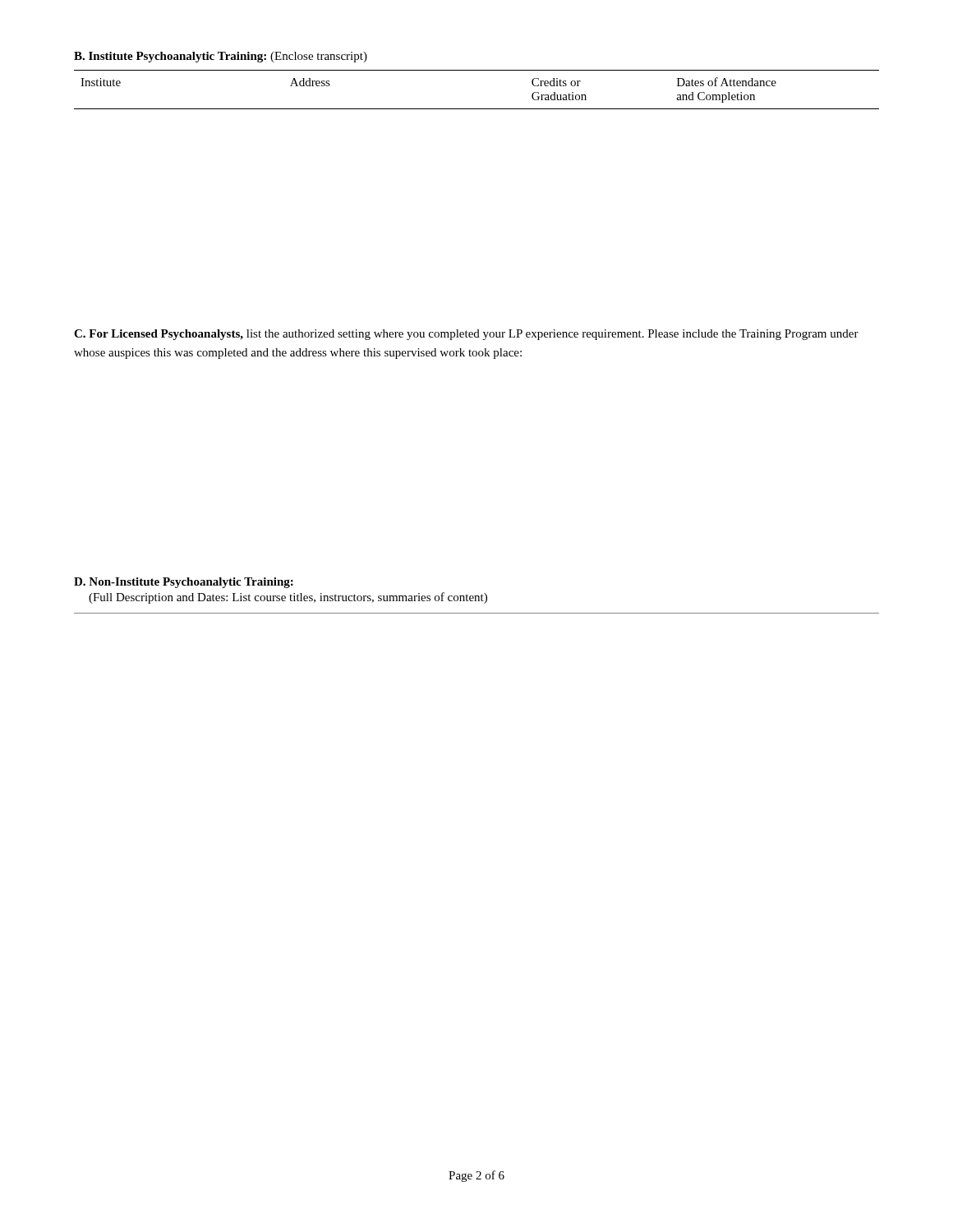Find the element starting "C. For Licensed"
The width and height of the screenshot is (953, 1232).
(x=466, y=343)
